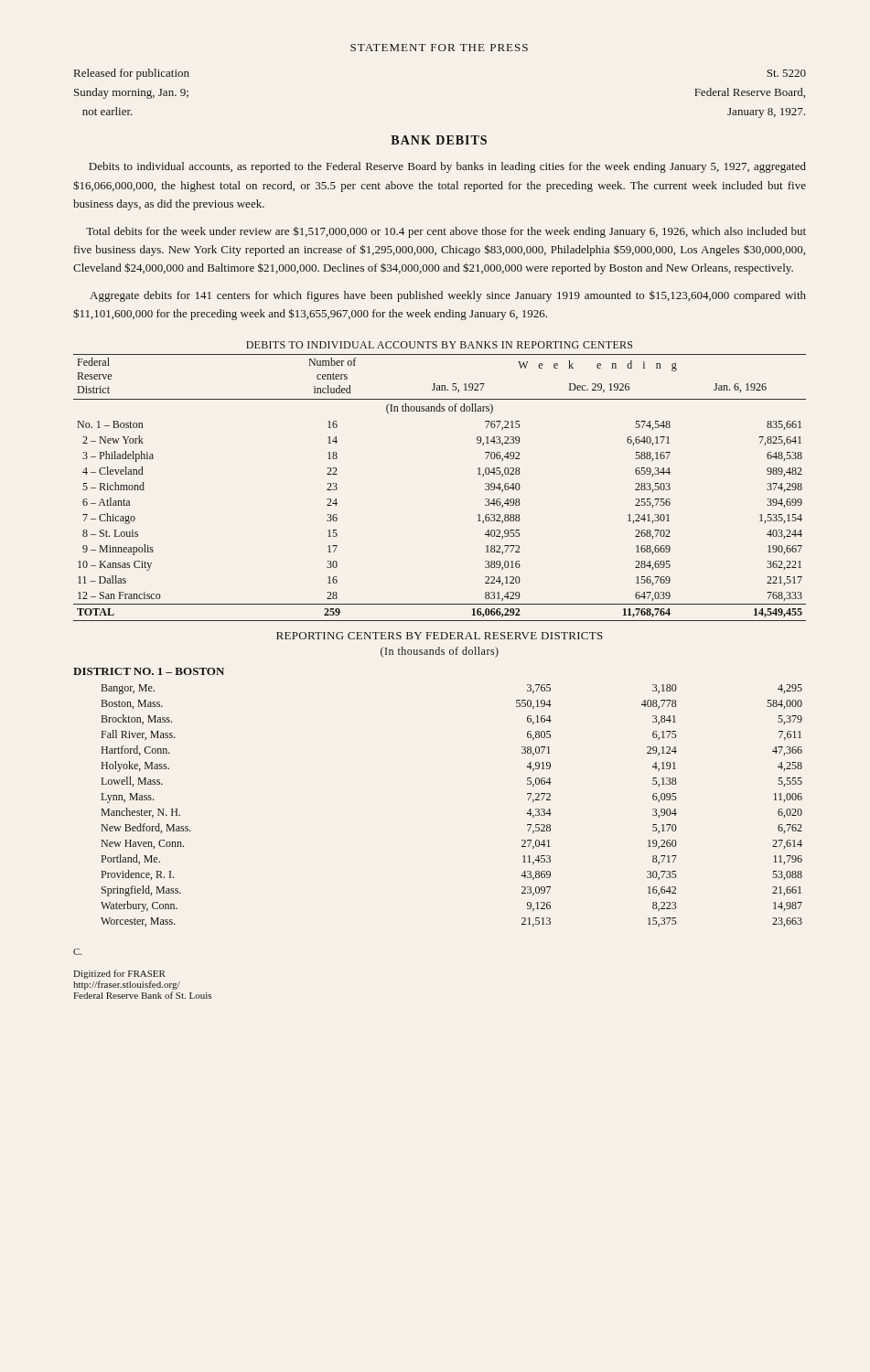Click on the text block starting "BANK DEBITS"
The width and height of the screenshot is (870, 1372).
[x=440, y=141]
